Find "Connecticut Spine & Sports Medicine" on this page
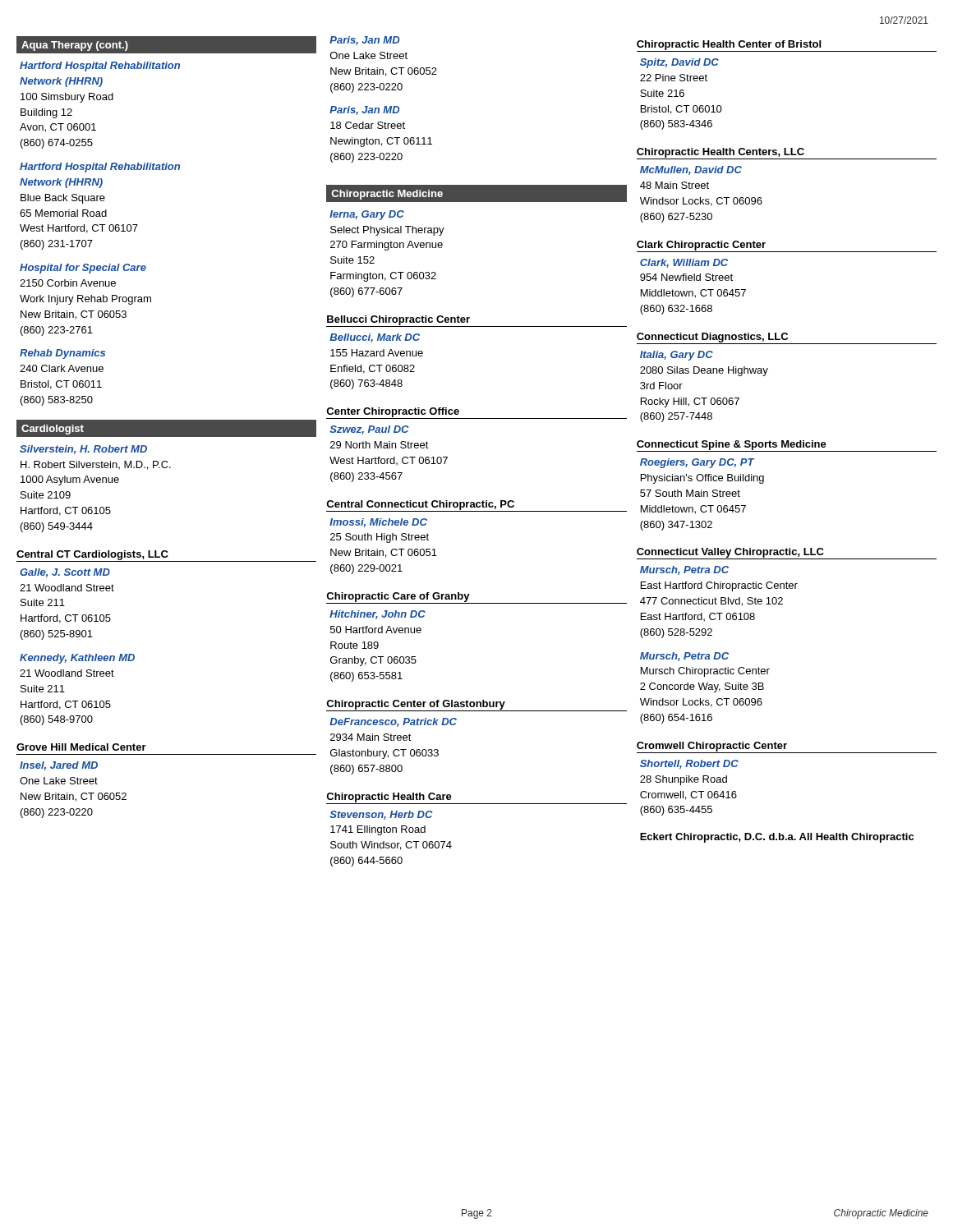The width and height of the screenshot is (953, 1232). pyautogui.click(x=731, y=444)
